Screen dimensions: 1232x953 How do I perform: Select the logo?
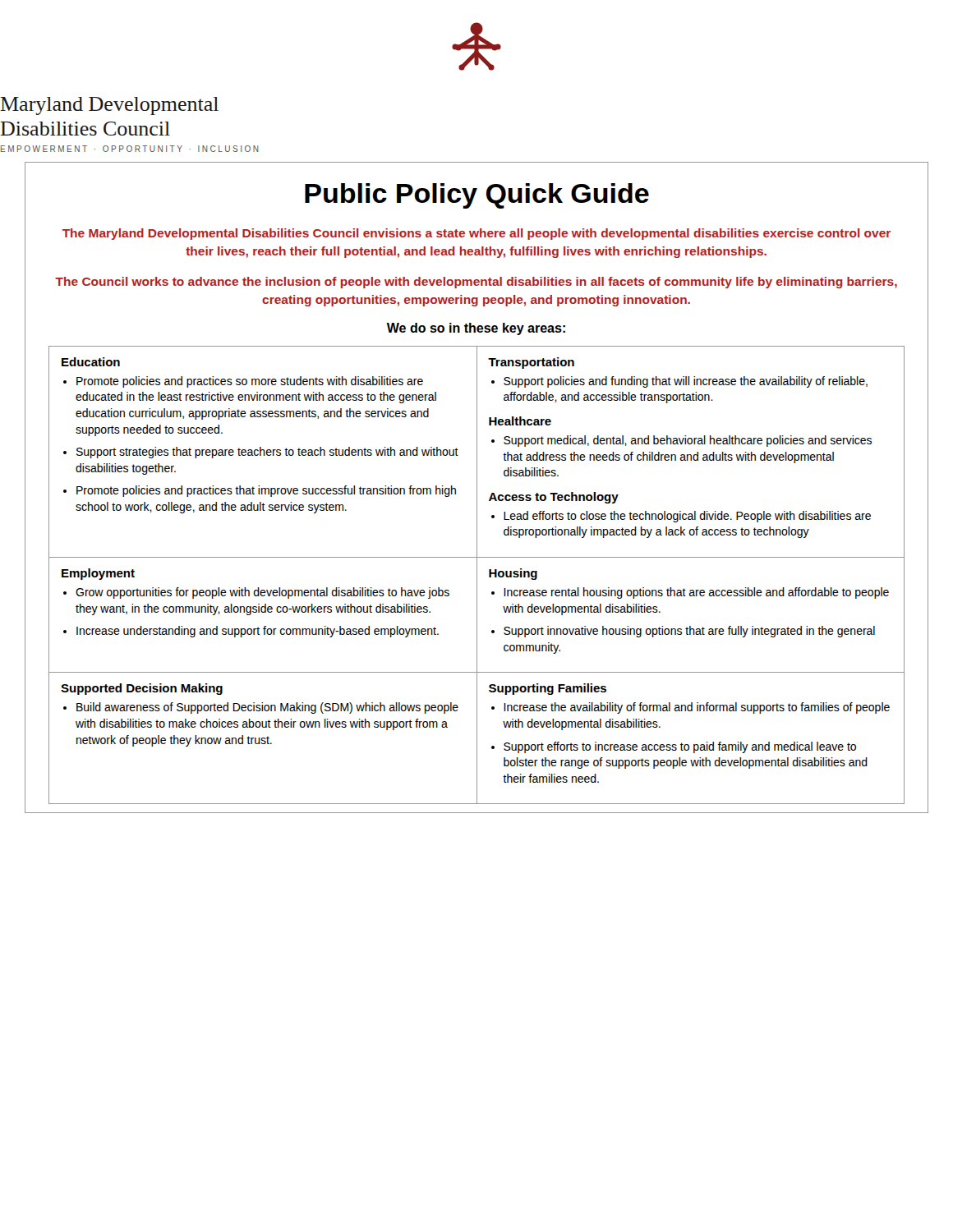(476, 43)
